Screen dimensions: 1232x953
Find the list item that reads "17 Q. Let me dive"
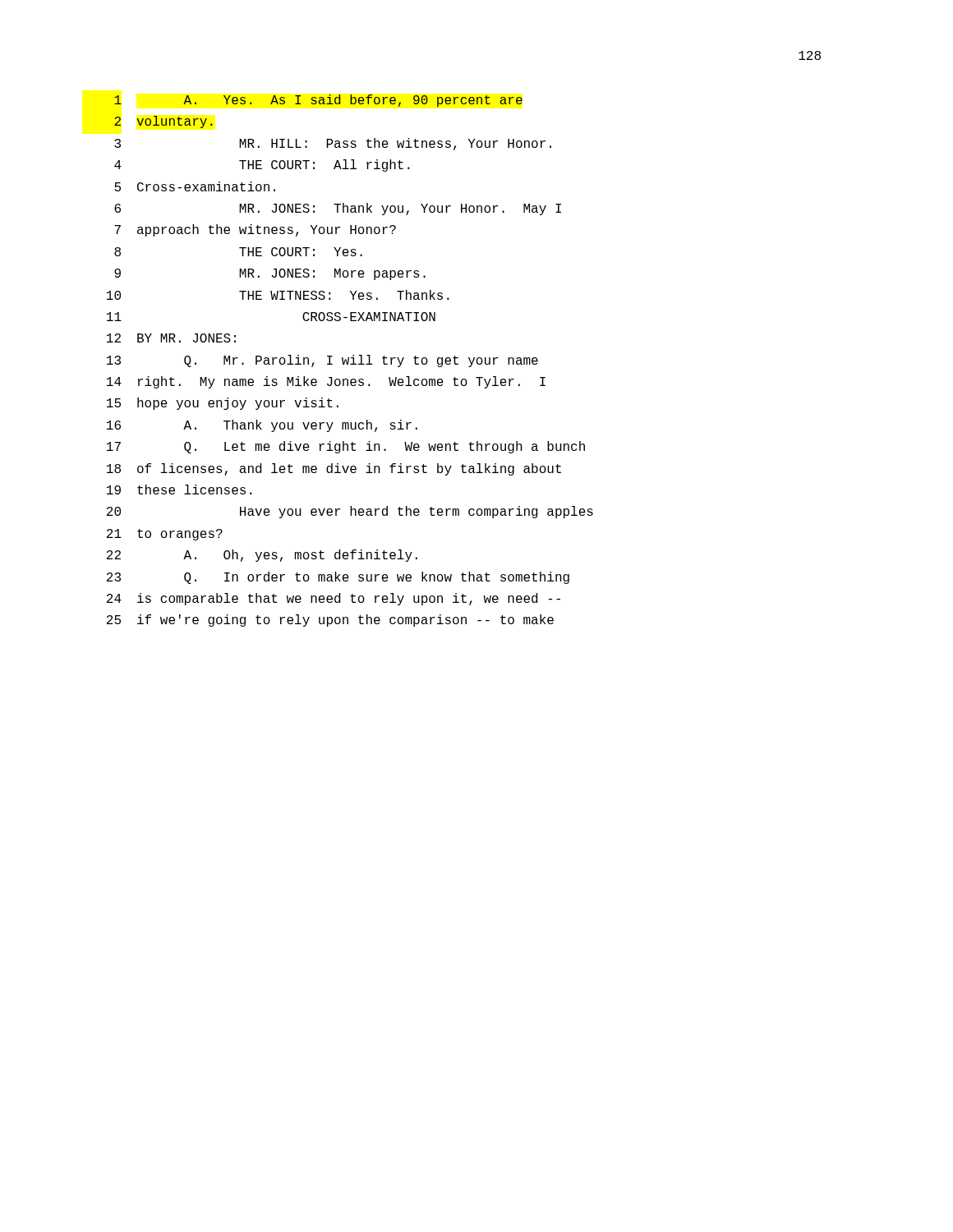point(452,448)
